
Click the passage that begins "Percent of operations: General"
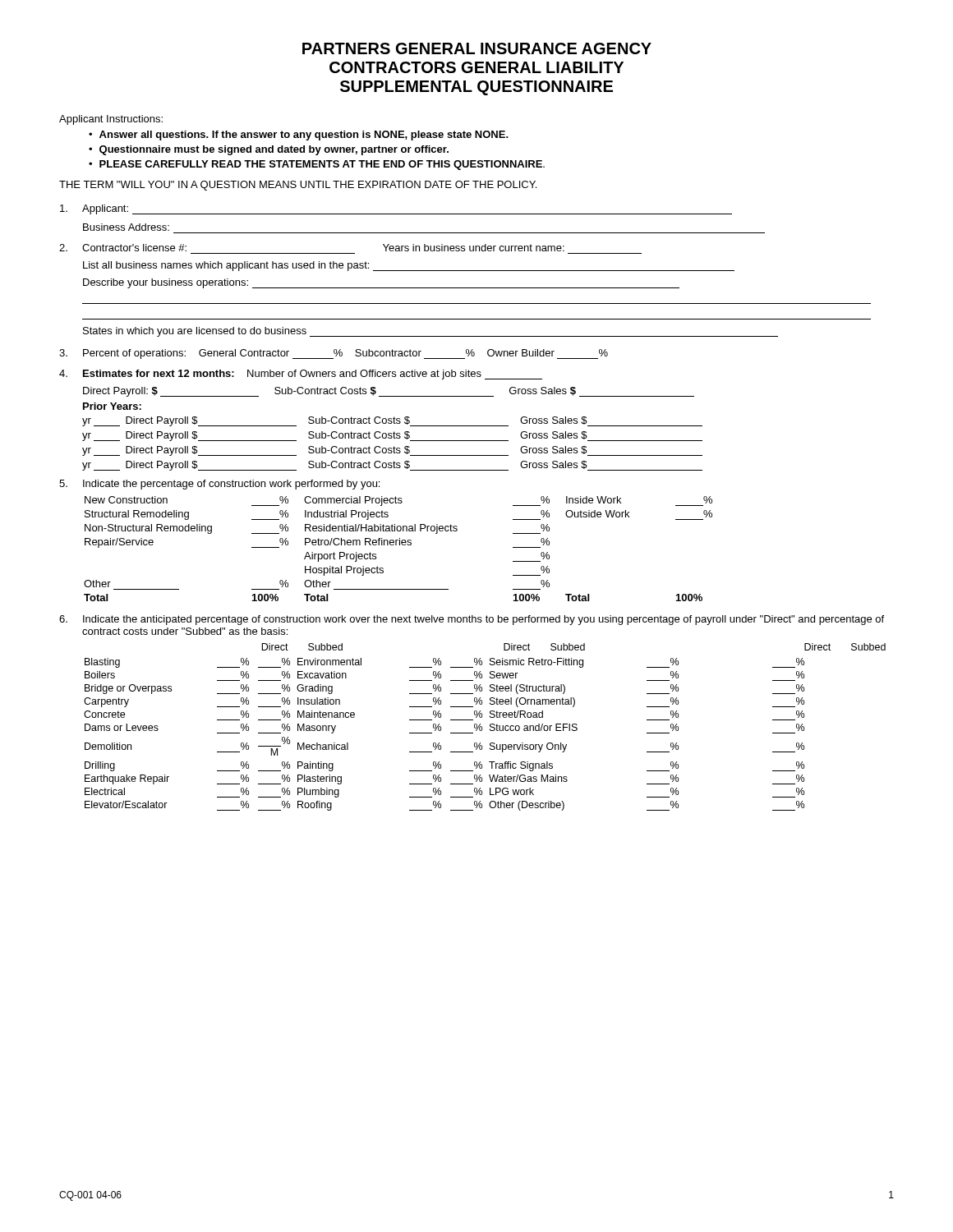click(x=334, y=353)
